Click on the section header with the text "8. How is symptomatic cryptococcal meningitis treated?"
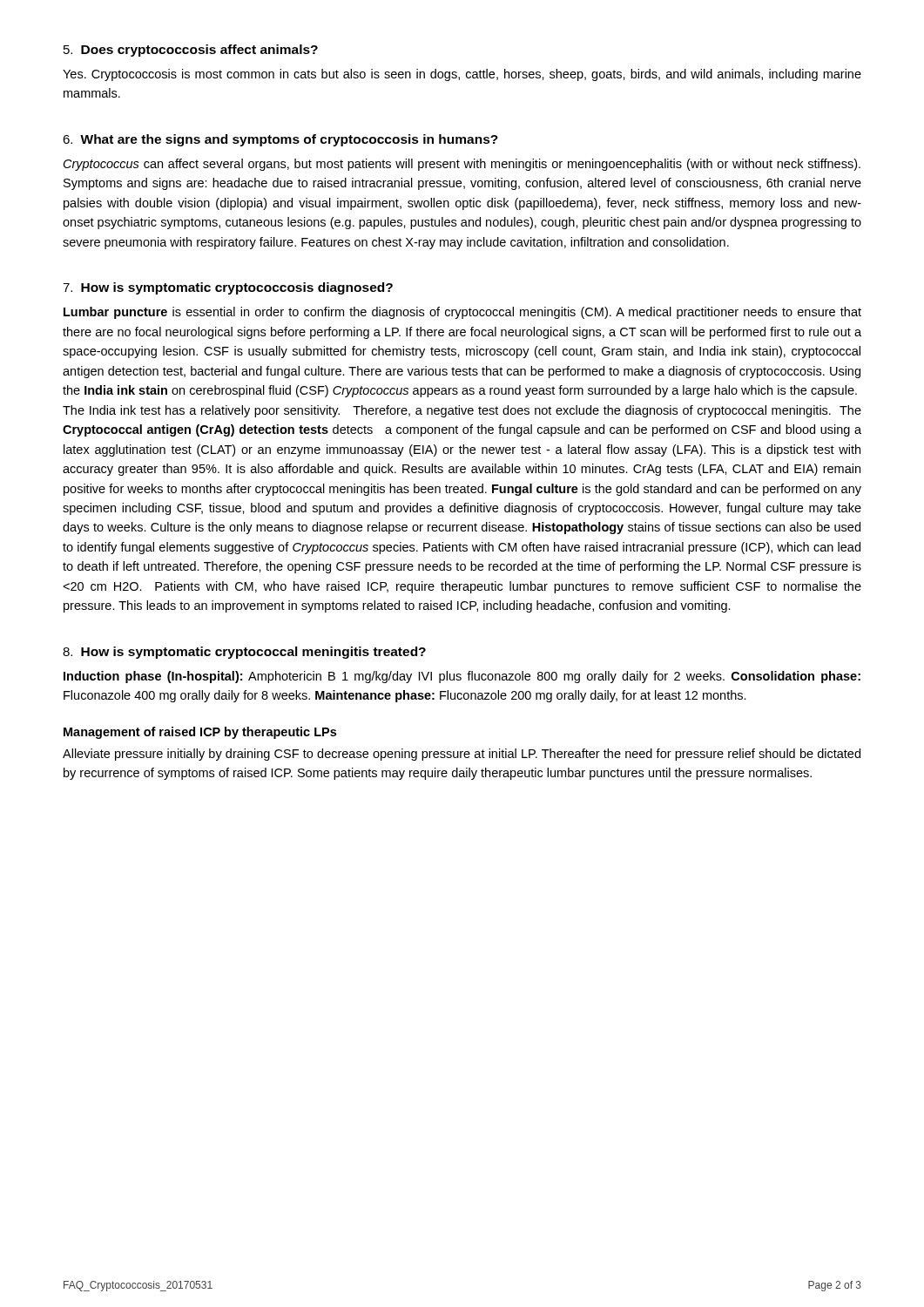924x1307 pixels. [x=245, y=652]
